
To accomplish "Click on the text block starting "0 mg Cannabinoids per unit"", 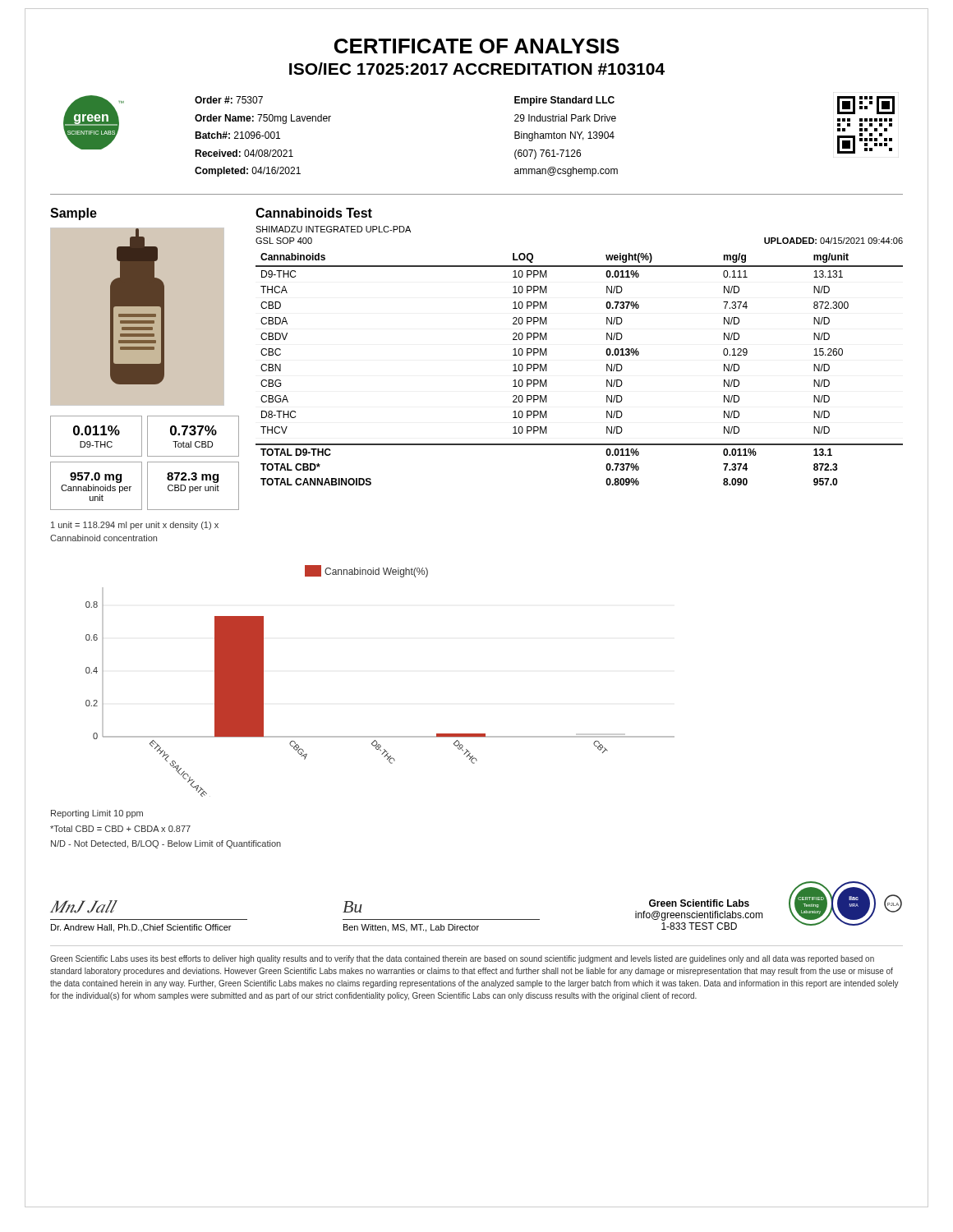I will [x=96, y=486].
